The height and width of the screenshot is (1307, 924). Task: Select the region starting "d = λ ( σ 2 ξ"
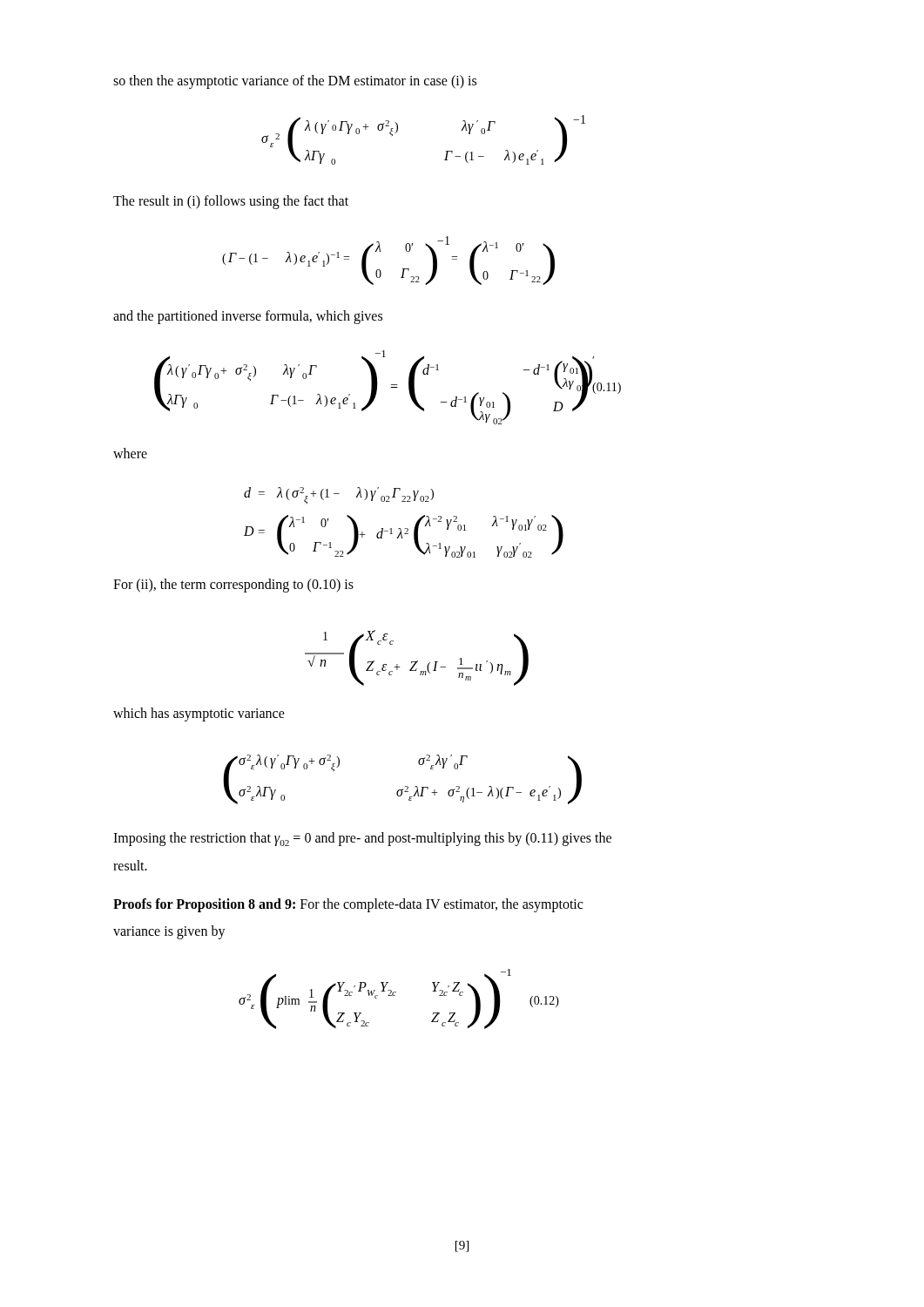point(496,519)
